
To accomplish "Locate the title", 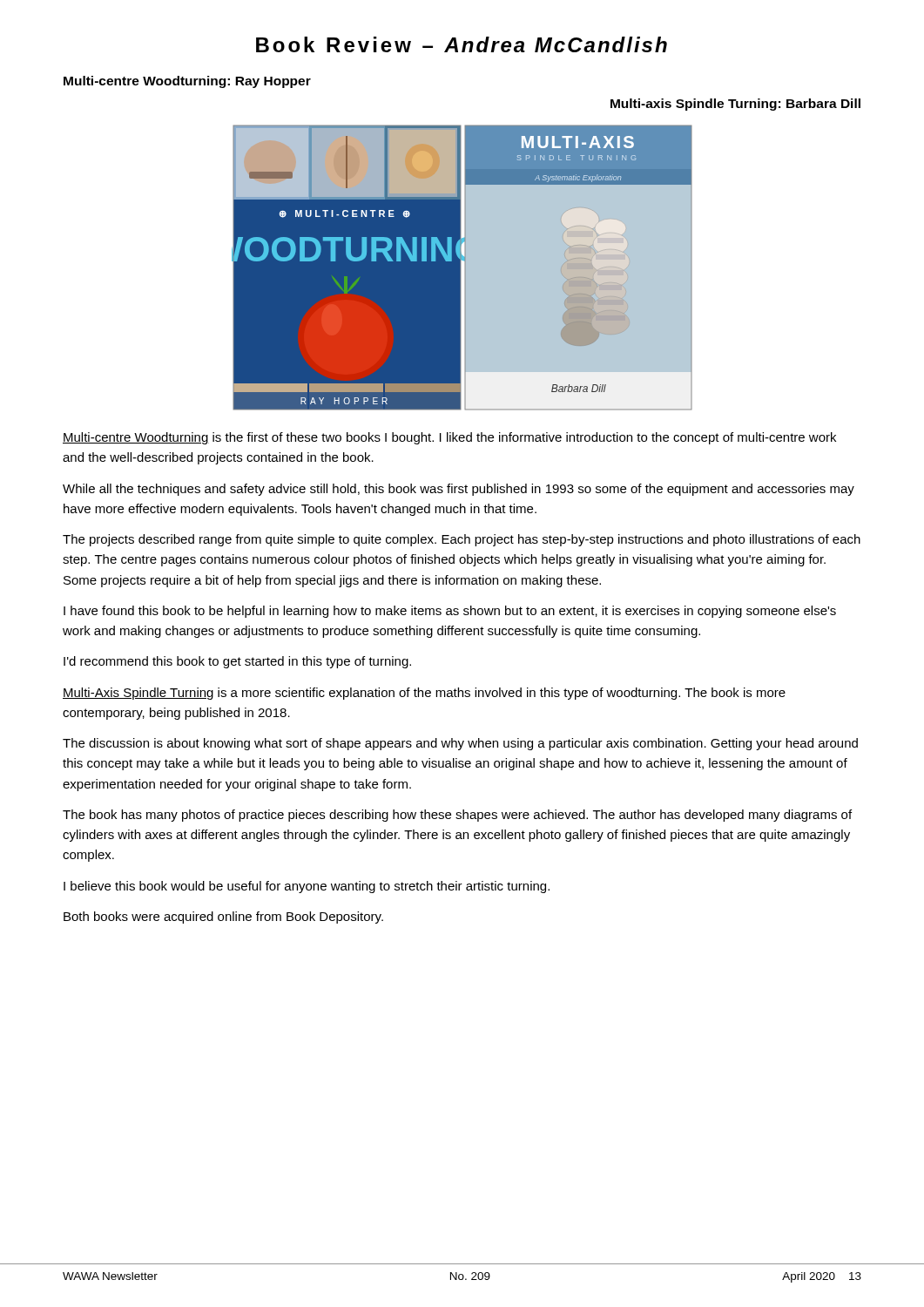I will [462, 45].
